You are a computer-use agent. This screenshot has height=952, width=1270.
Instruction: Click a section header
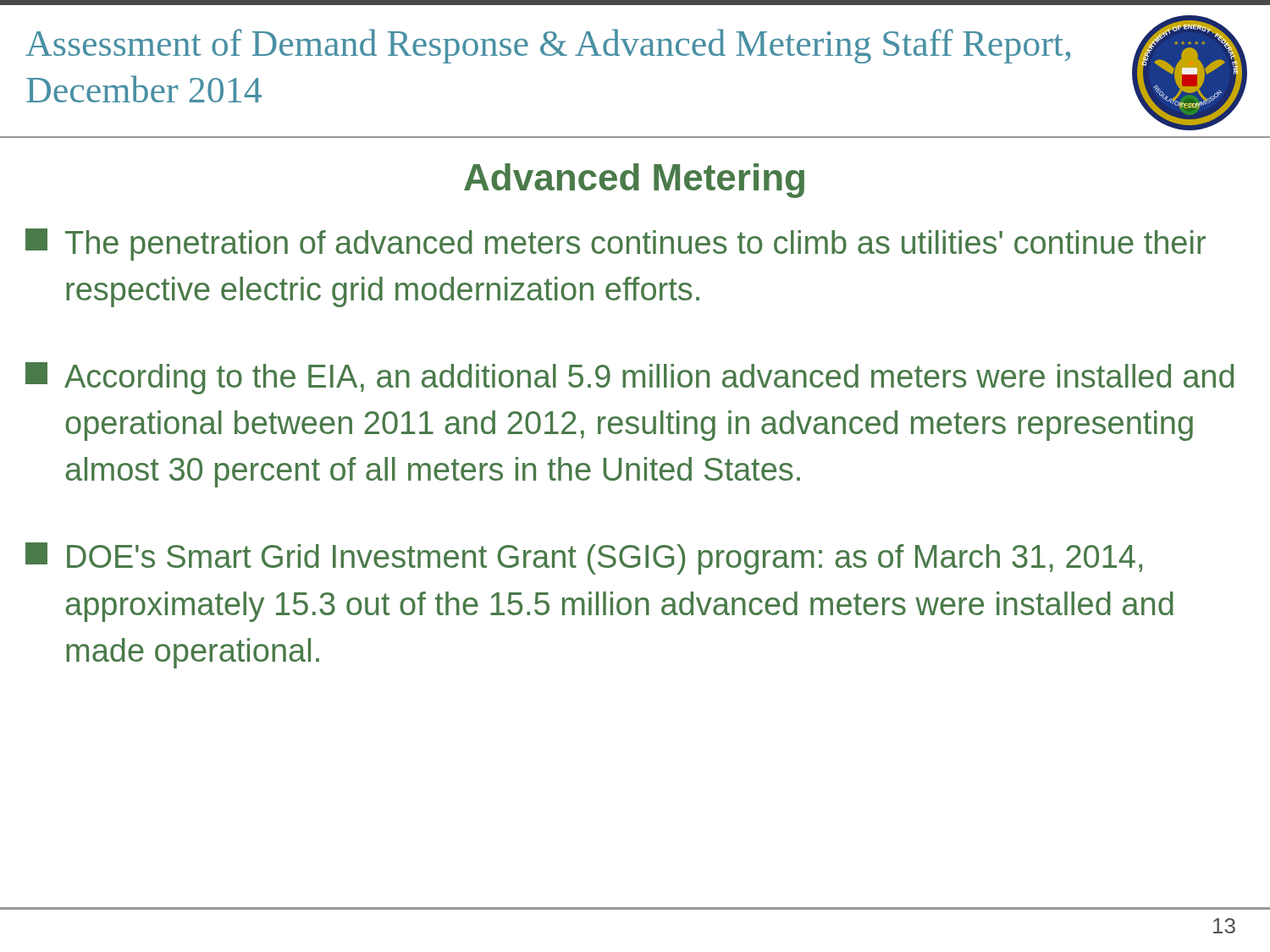point(635,177)
